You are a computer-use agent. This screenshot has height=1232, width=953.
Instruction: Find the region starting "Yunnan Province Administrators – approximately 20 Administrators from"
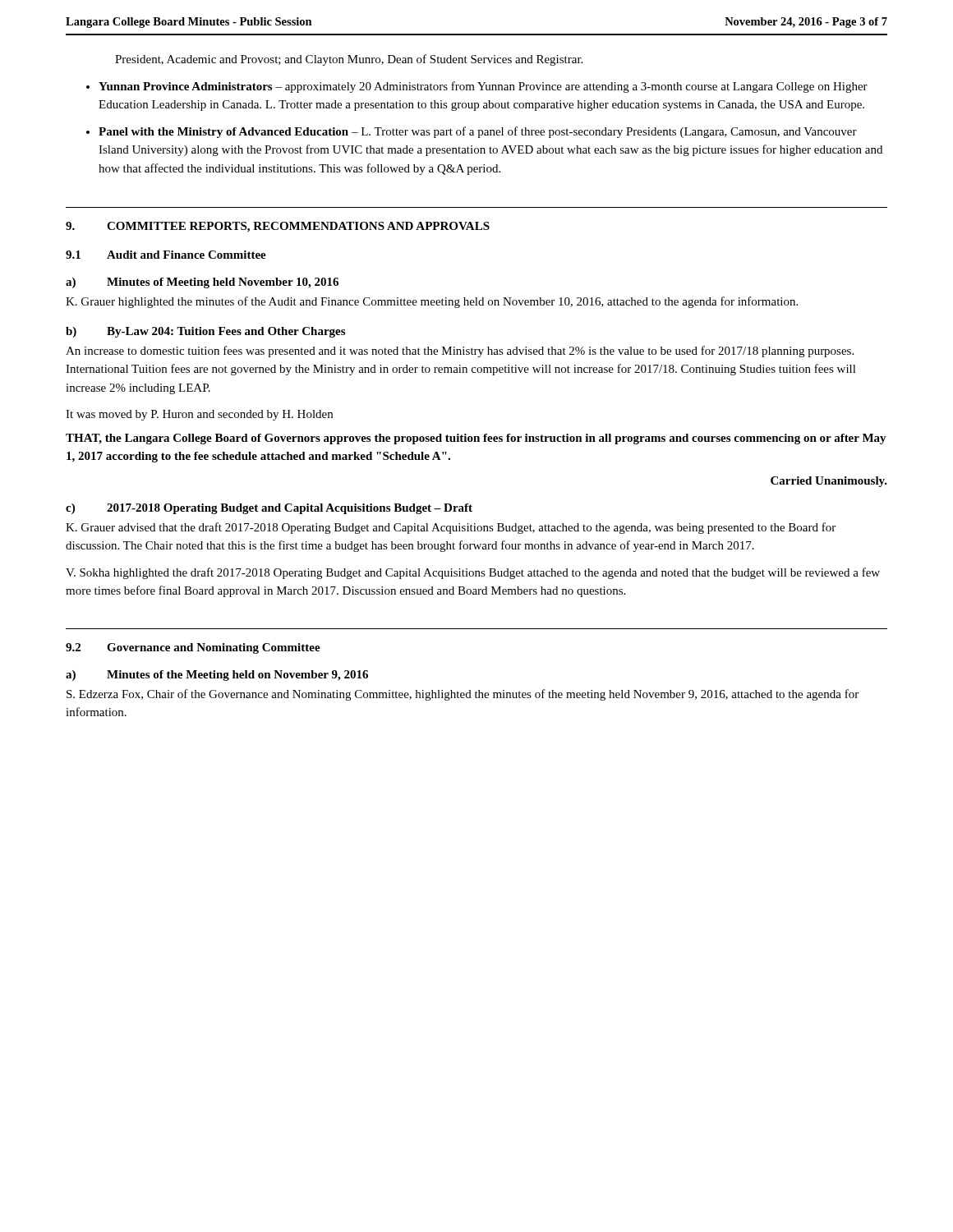[483, 95]
